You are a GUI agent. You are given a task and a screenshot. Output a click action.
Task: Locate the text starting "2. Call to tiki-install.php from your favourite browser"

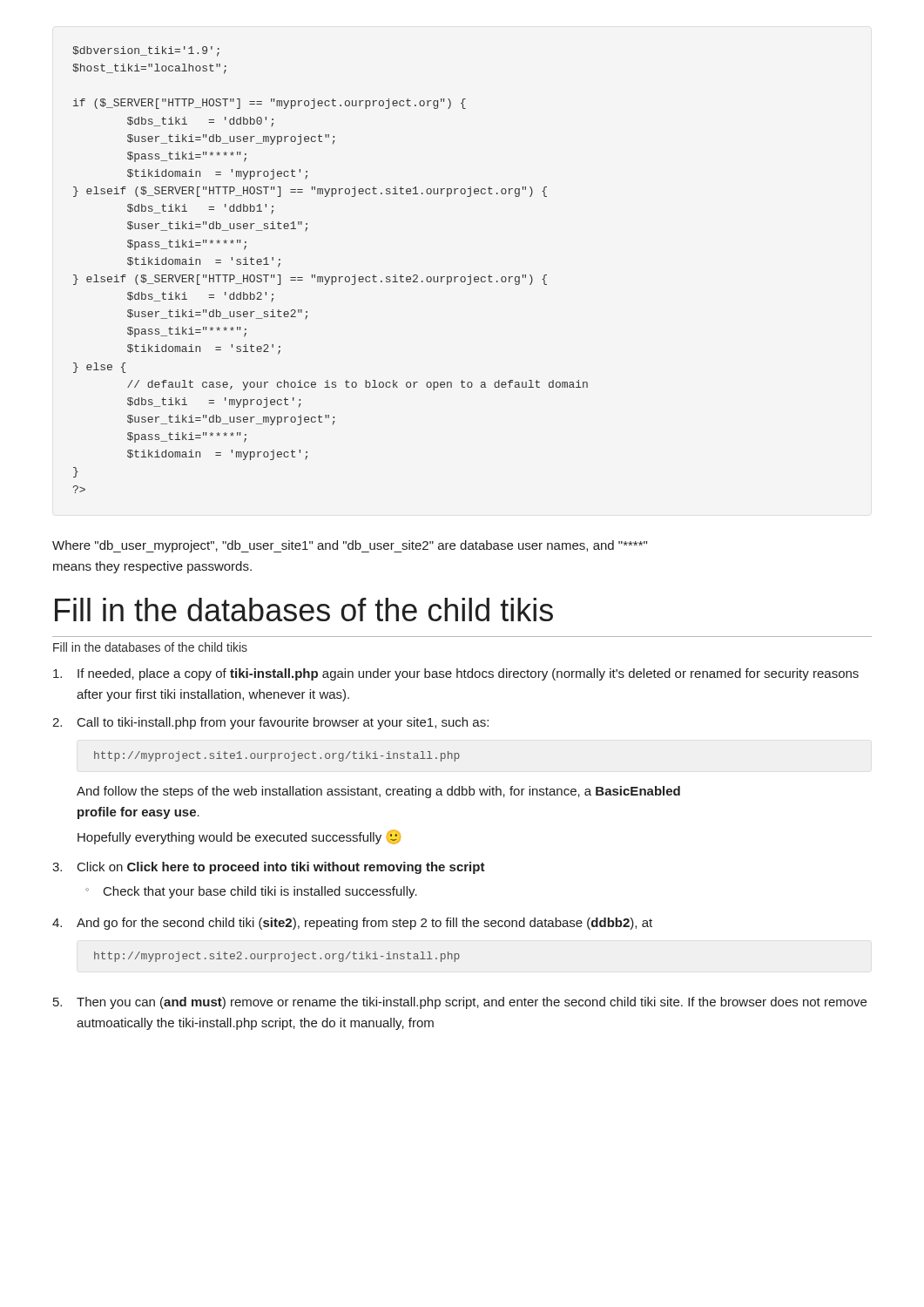point(462,722)
